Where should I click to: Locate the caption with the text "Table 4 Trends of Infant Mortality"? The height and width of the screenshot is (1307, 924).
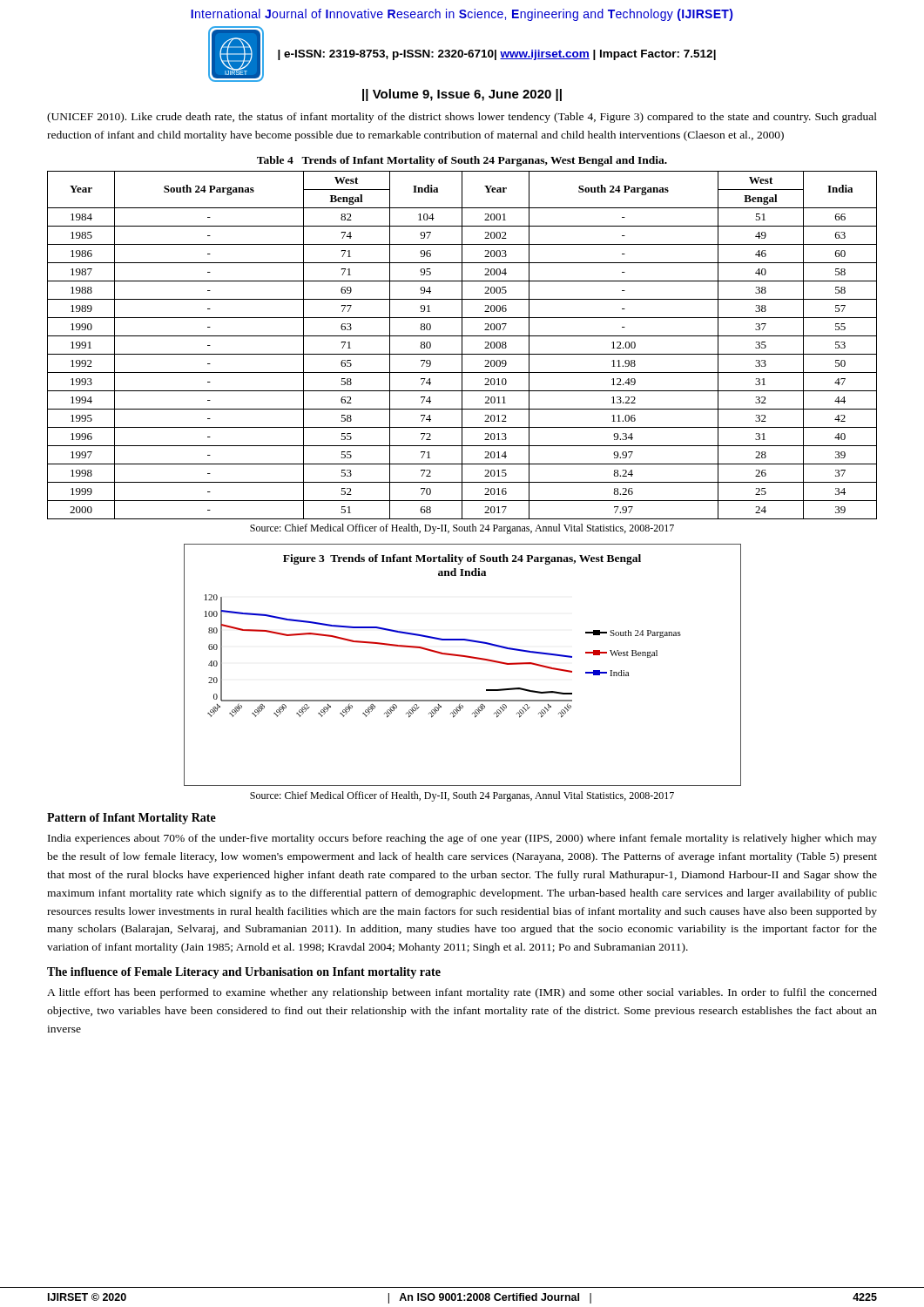click(462, 160)
